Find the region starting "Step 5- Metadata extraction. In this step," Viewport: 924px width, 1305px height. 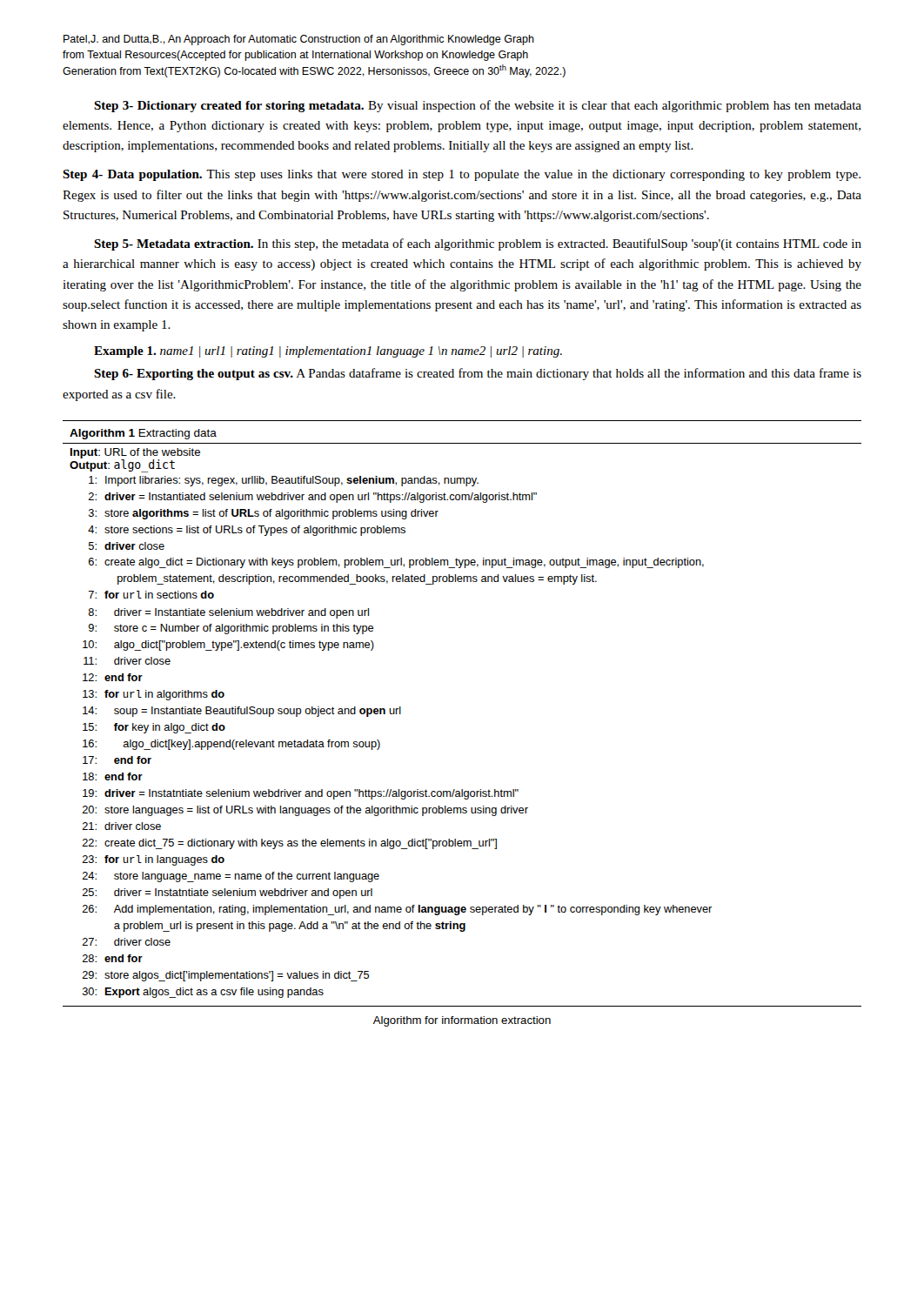[x=462, y=284]
